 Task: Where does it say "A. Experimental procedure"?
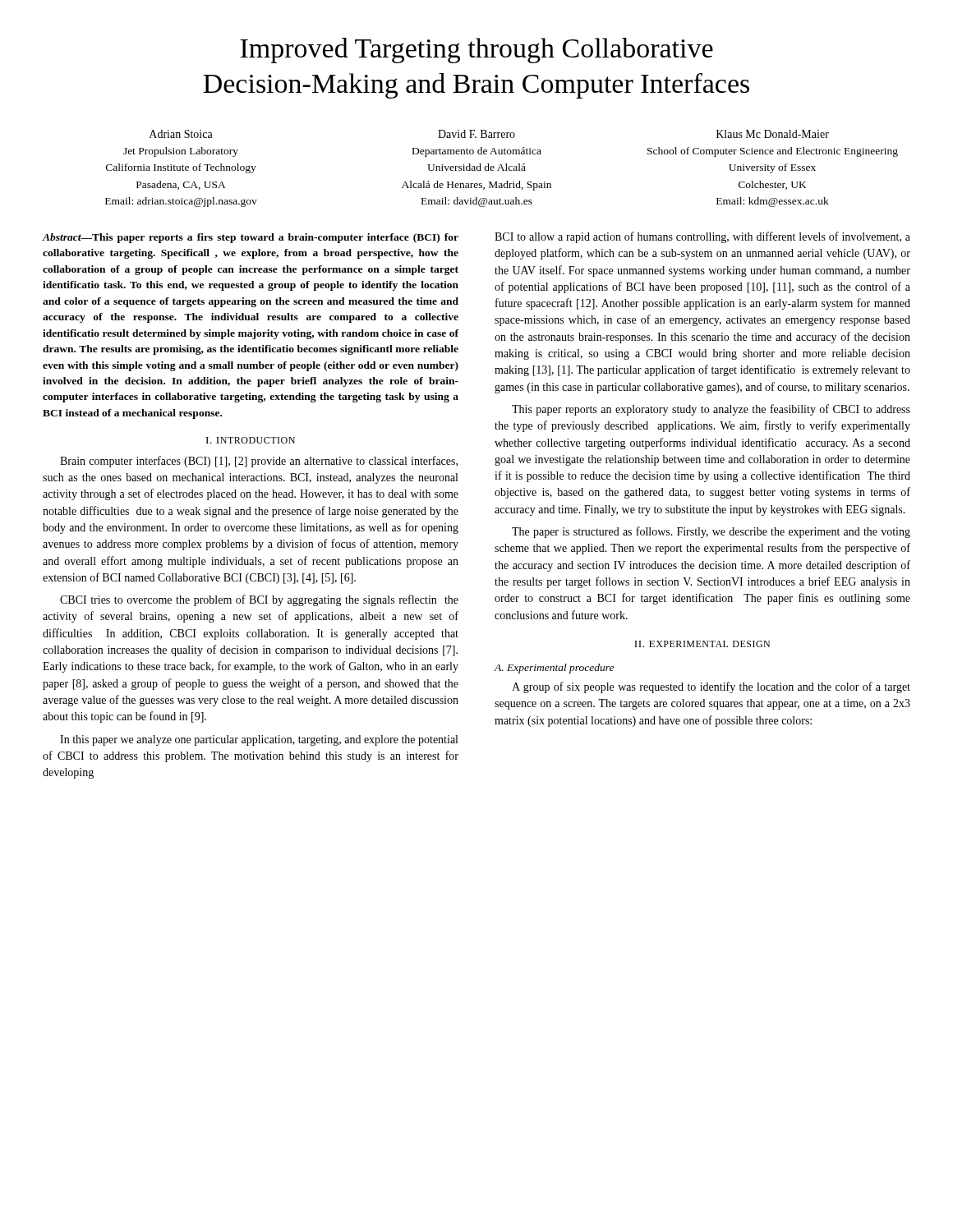(x=554, y=668)
